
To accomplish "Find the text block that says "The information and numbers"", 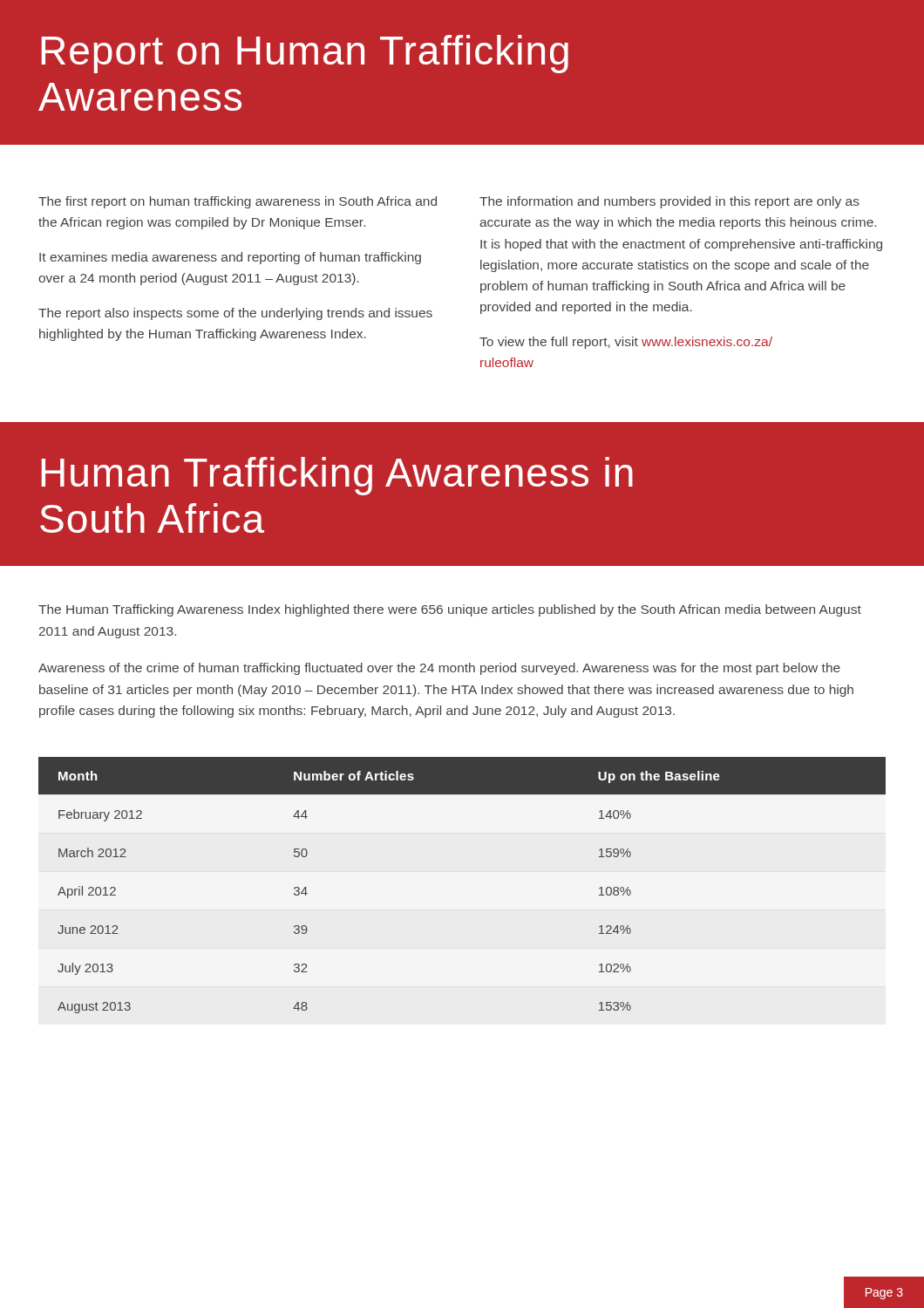I will point(683,282).
